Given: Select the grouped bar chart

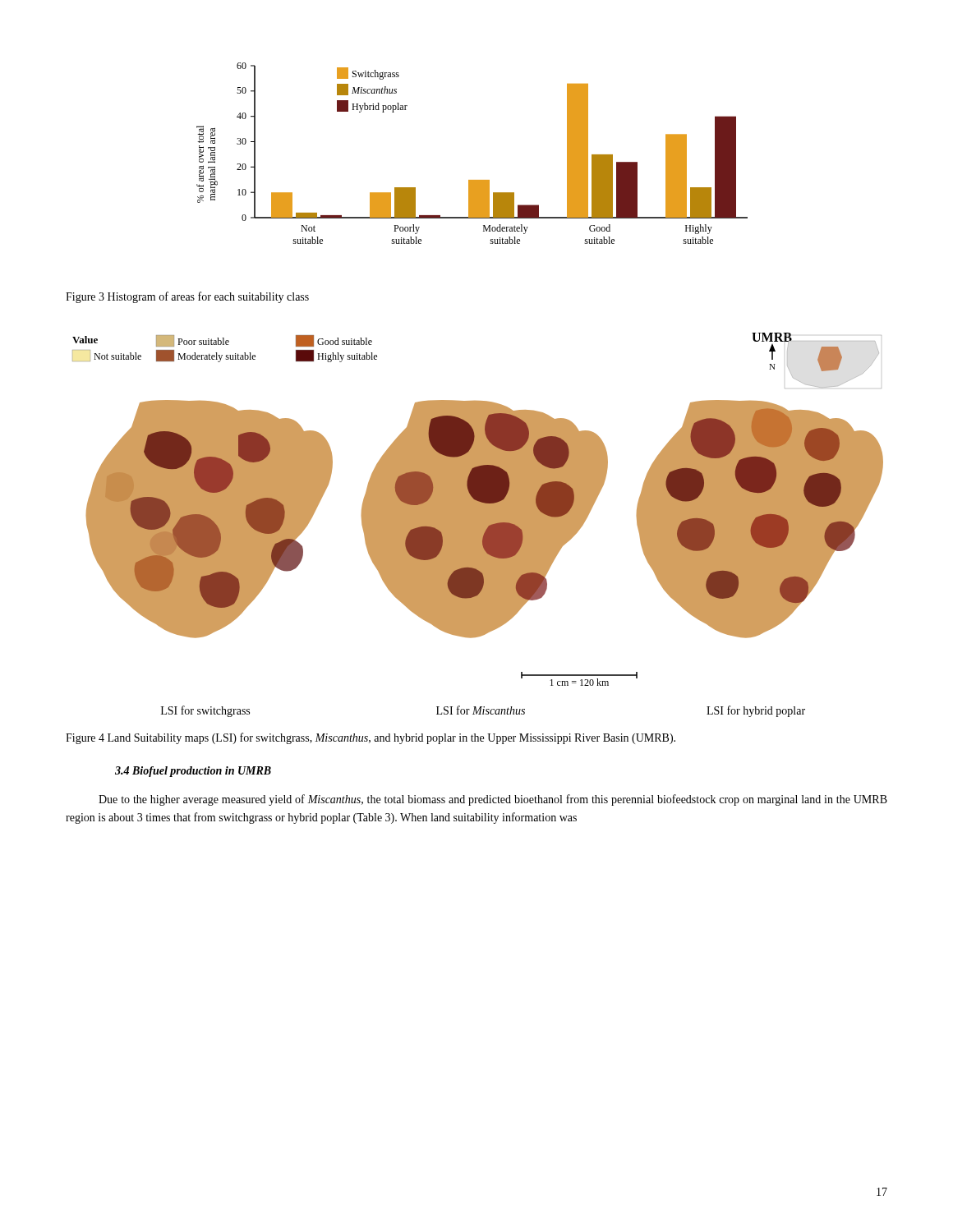Looking at the screenshot, I should pos(476,166).
